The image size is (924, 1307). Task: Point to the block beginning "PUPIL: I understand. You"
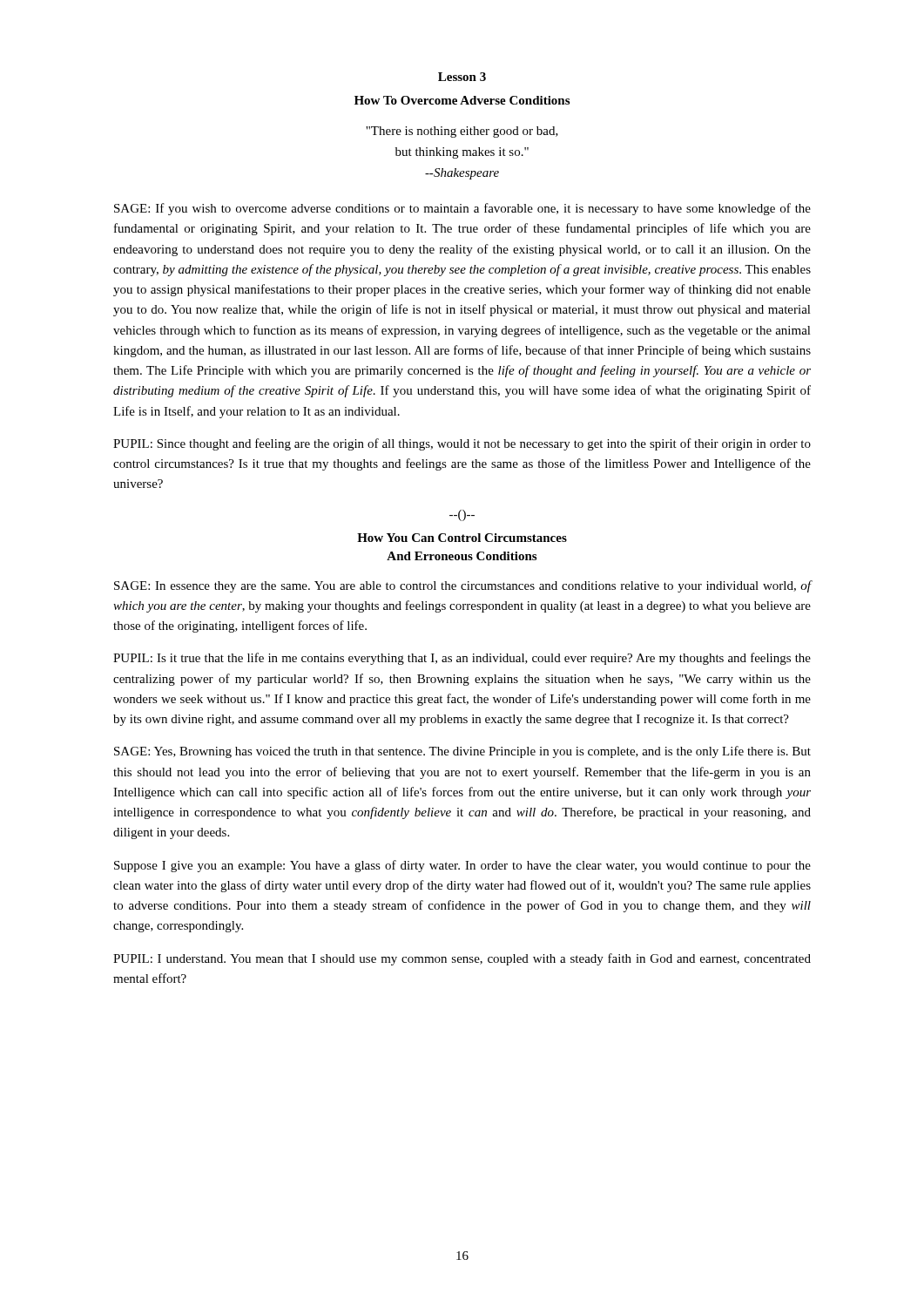click(x=462, y=968)
